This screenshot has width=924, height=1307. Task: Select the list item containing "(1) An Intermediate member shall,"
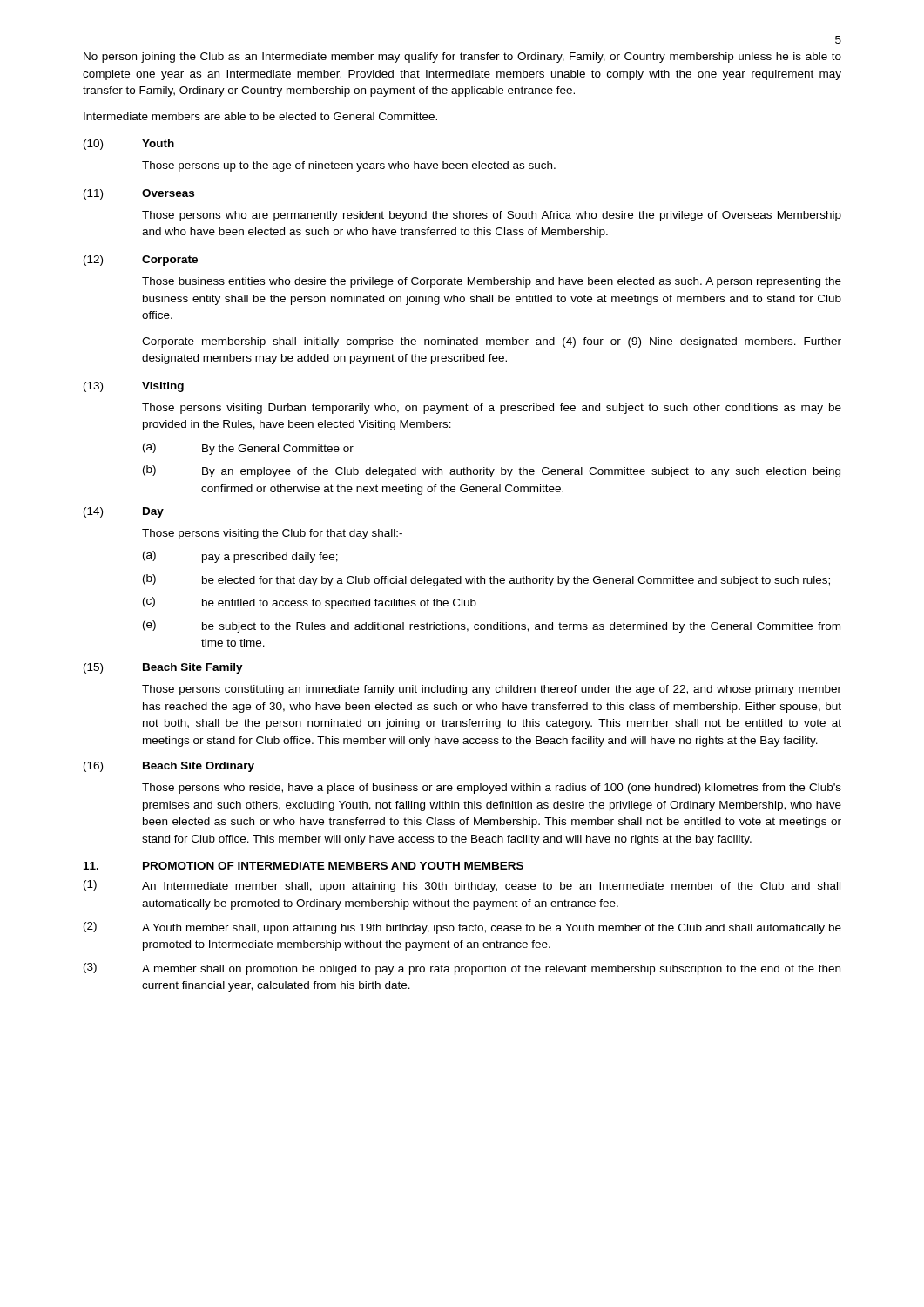click(x=462, y=895)
